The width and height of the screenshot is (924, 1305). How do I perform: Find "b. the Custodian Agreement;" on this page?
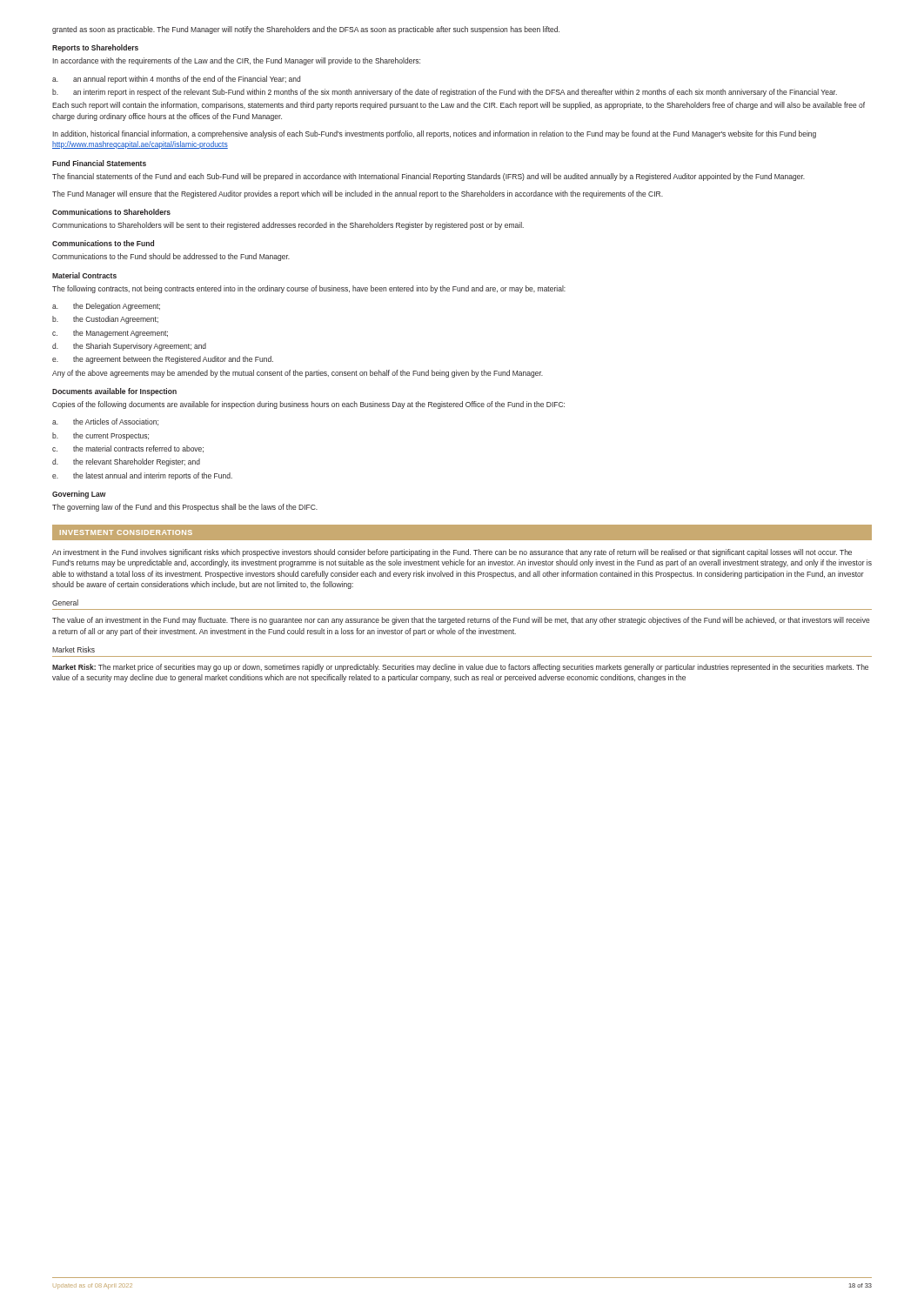[105, 320]
